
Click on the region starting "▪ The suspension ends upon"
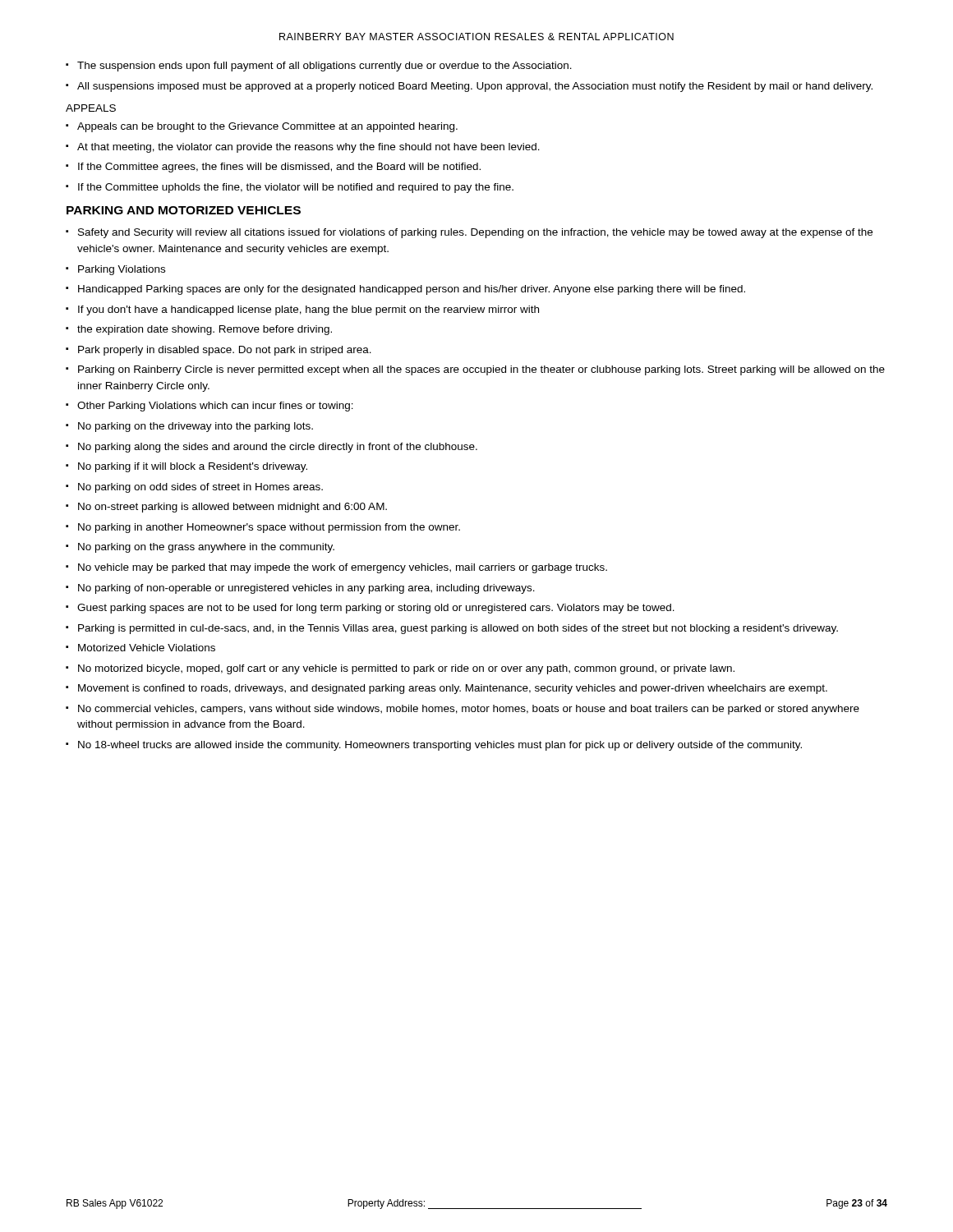319,66
